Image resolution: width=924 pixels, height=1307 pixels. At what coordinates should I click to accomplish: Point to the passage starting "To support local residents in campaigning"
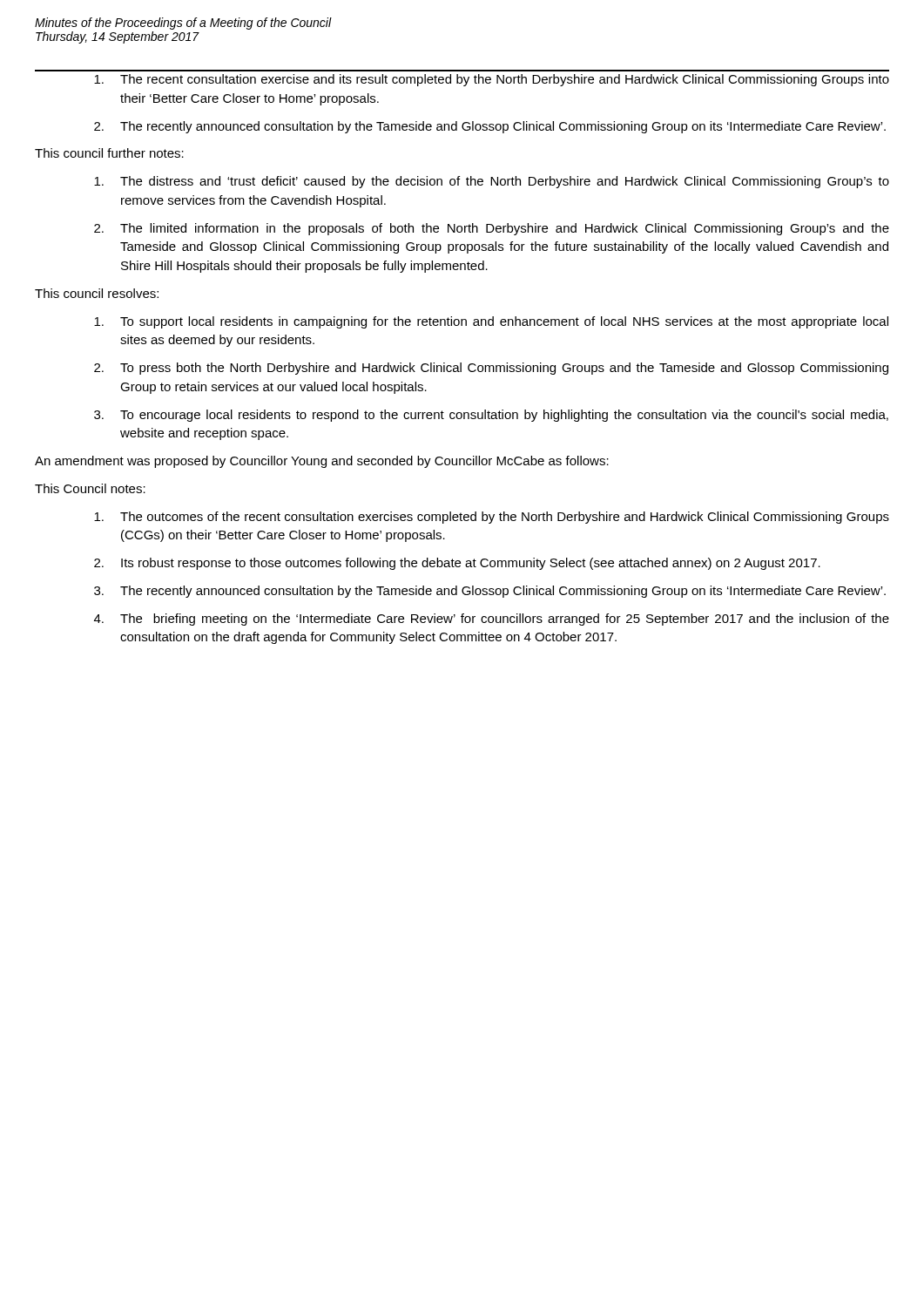462,330
